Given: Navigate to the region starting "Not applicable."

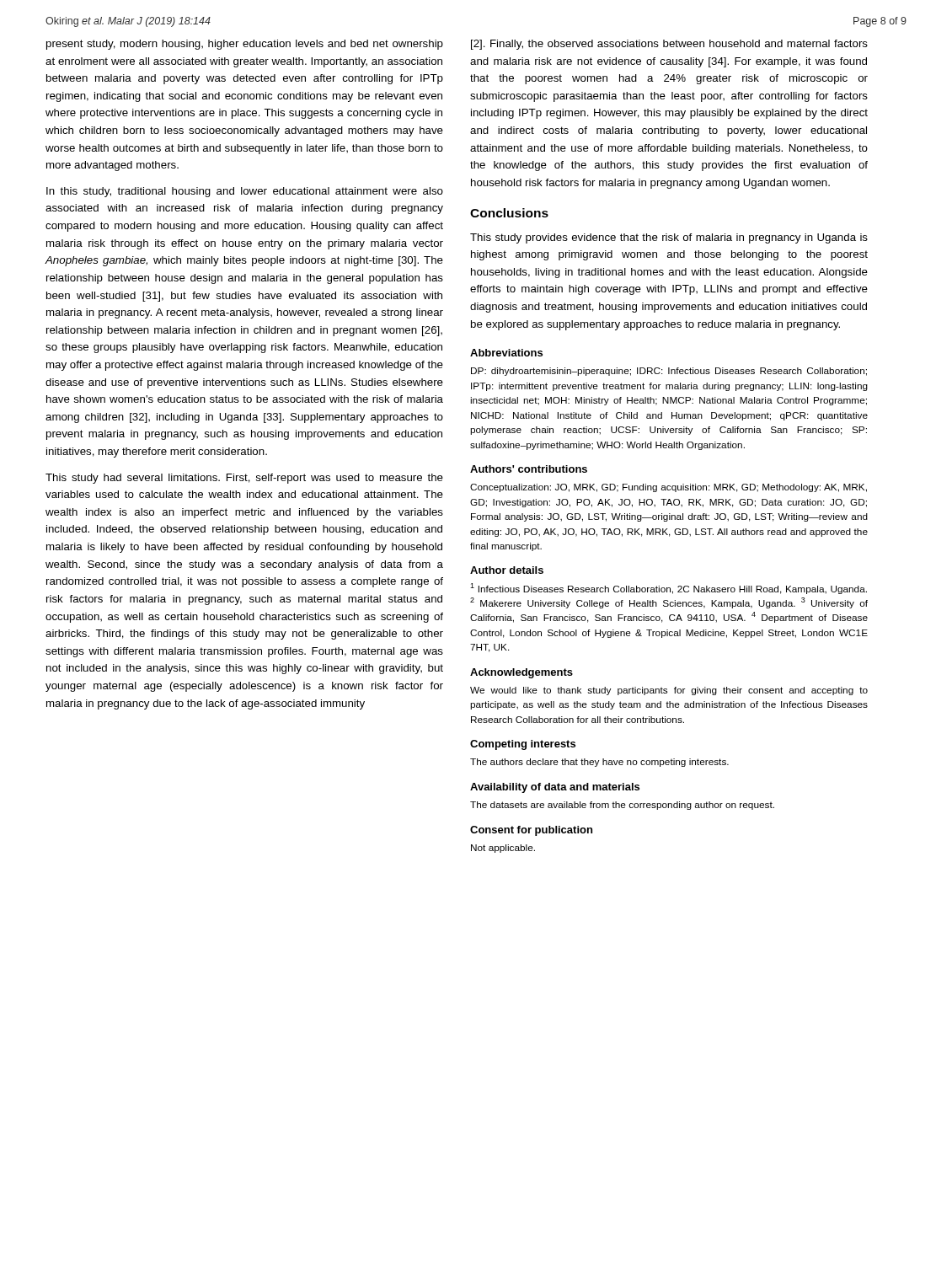Looking at the screenshot, I should pos(503,849).
